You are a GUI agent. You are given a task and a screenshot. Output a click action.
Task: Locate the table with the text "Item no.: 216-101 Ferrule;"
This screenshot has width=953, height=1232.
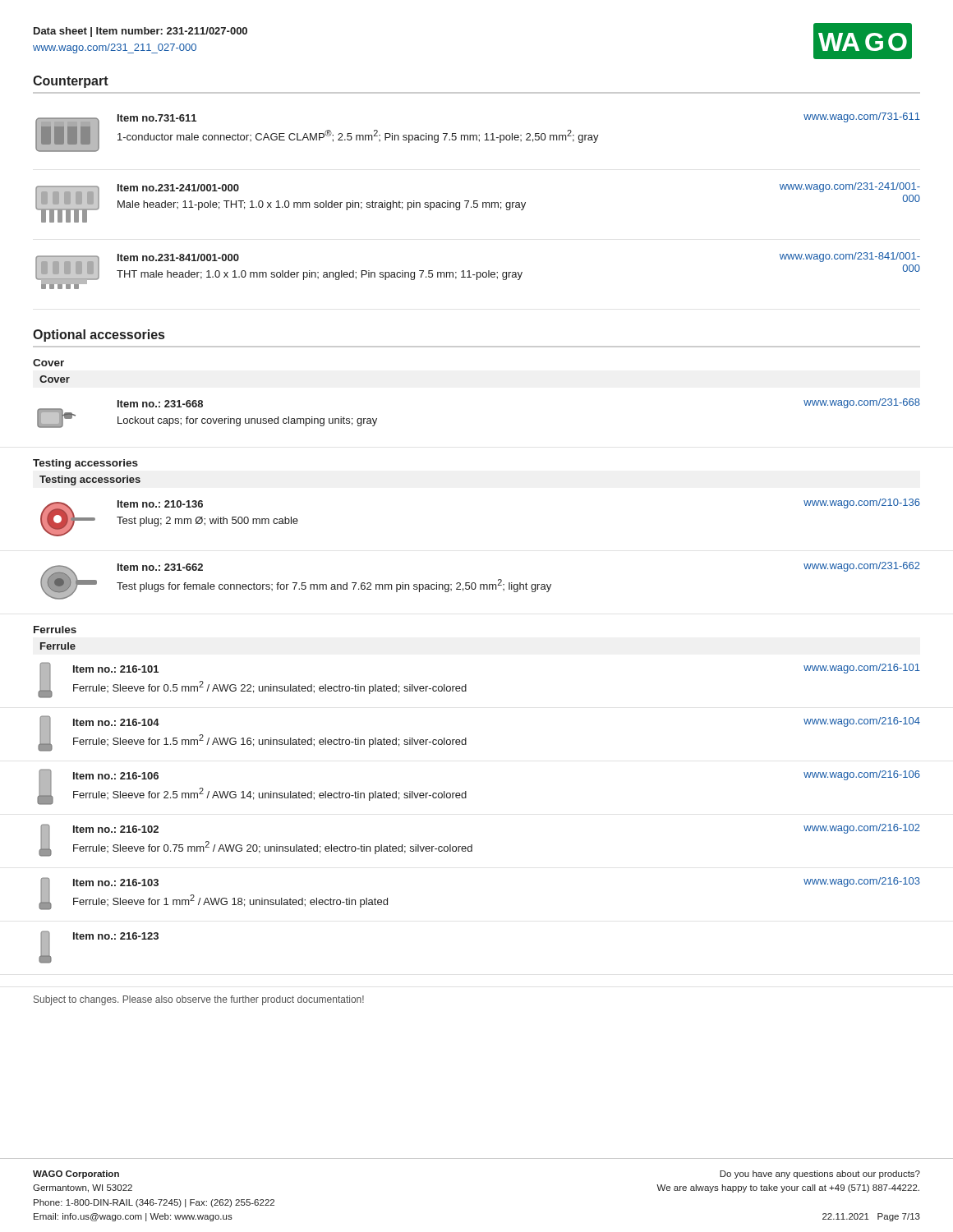click(476, 681)
